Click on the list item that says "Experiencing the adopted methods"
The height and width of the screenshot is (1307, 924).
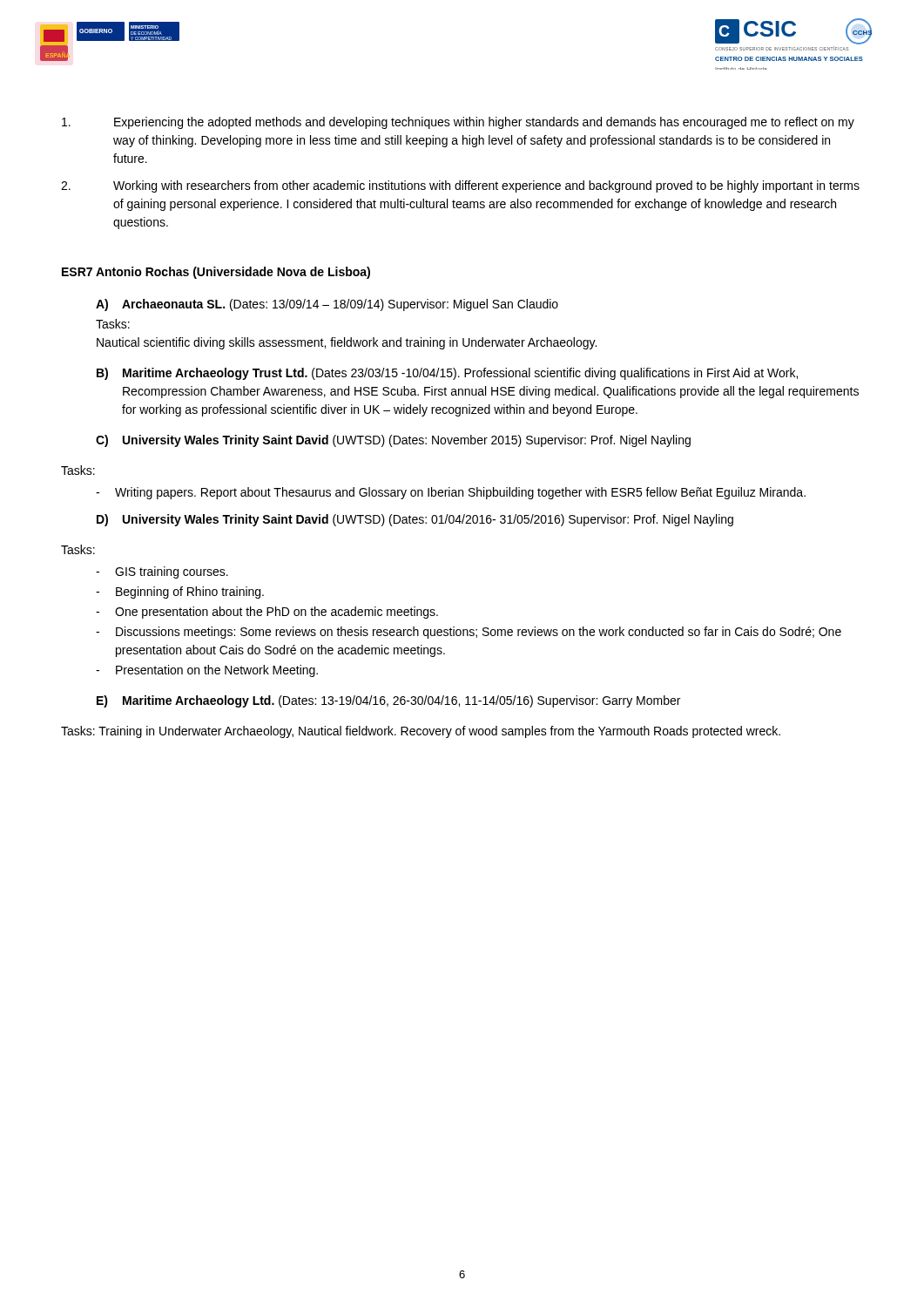pyautogui.click(x=462, y=141)
